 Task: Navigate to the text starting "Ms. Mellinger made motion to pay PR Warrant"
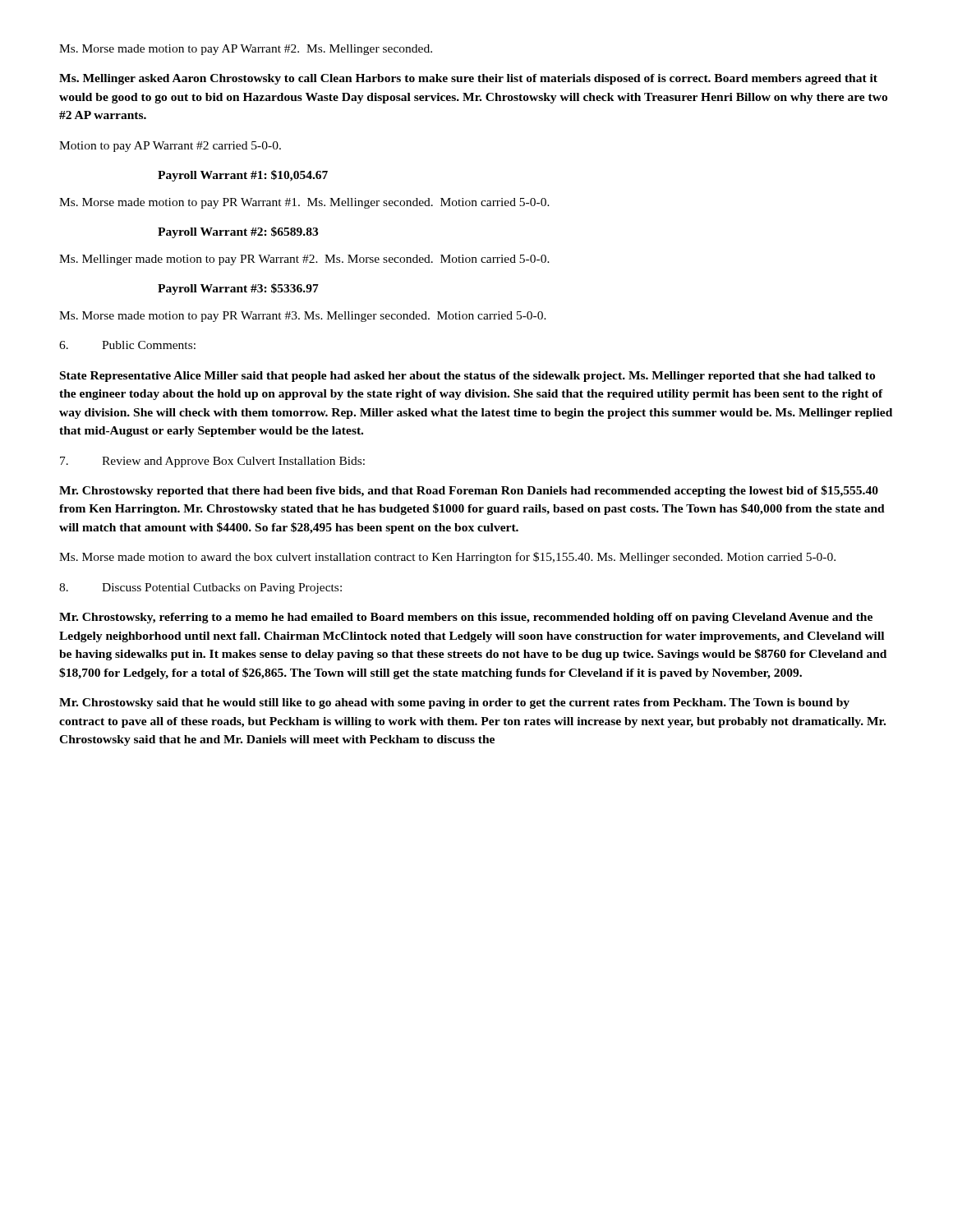[x=305, y=258]
